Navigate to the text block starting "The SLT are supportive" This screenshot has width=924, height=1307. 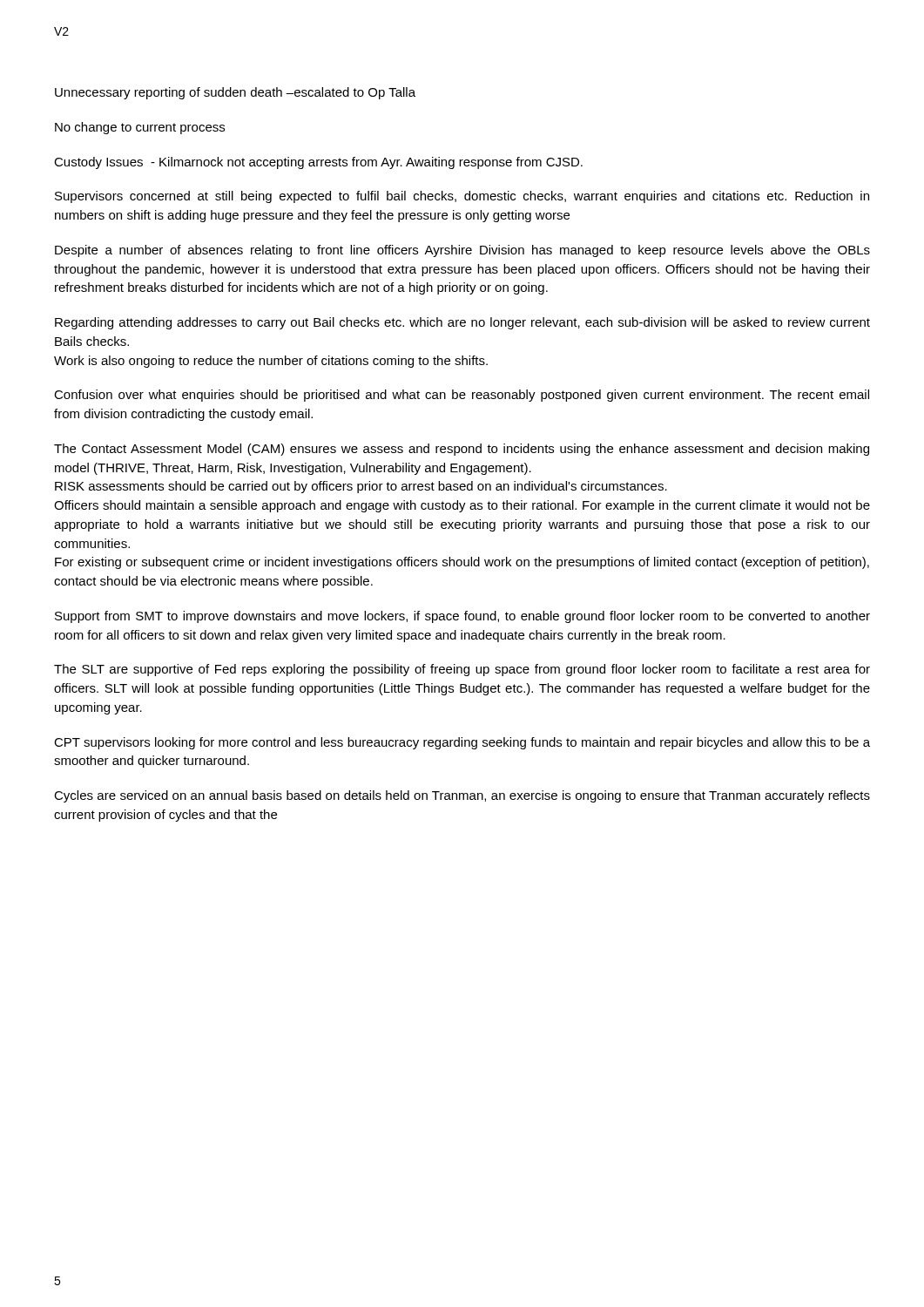[x=462, y=688]
